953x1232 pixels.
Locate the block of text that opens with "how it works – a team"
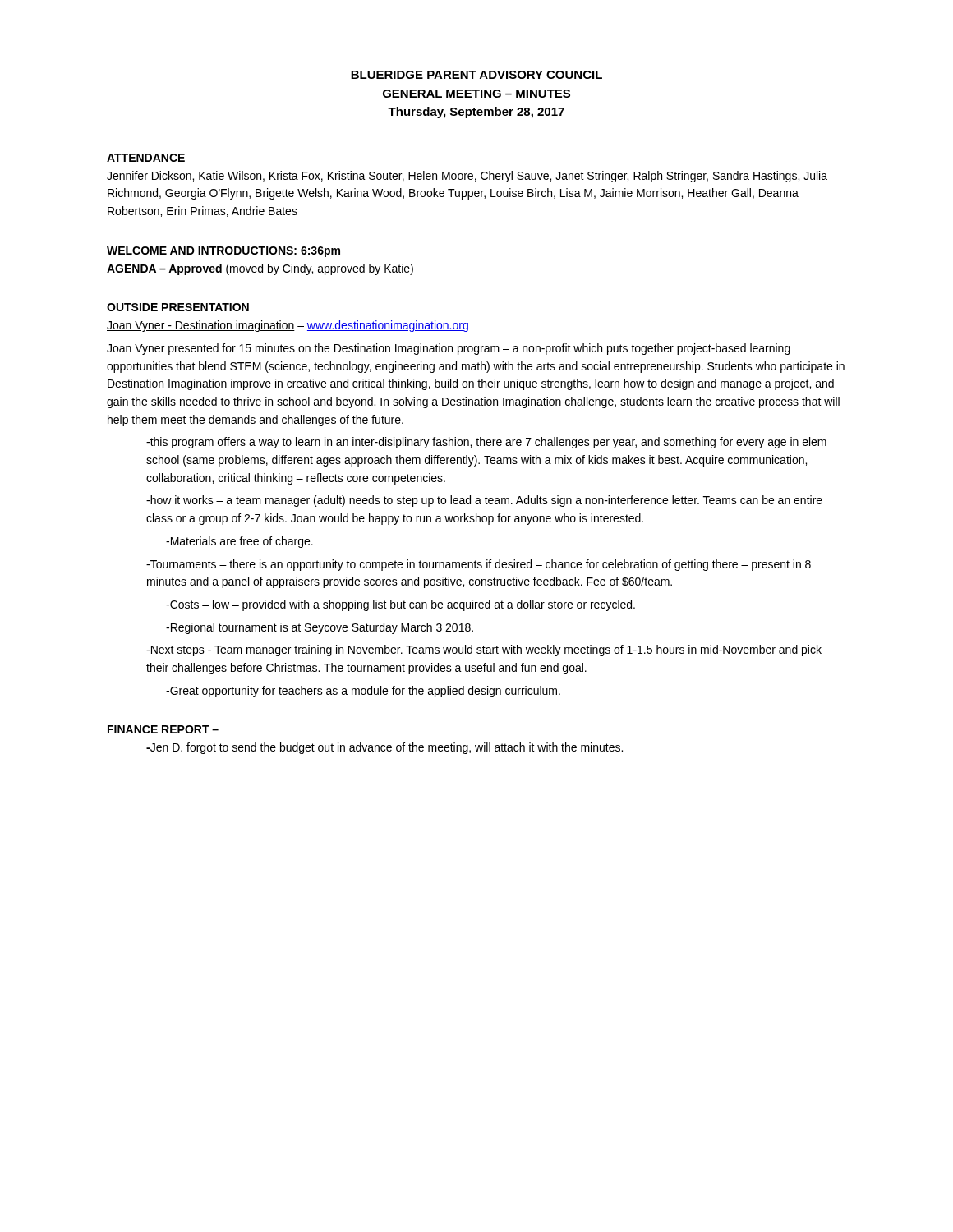[484, 509]
